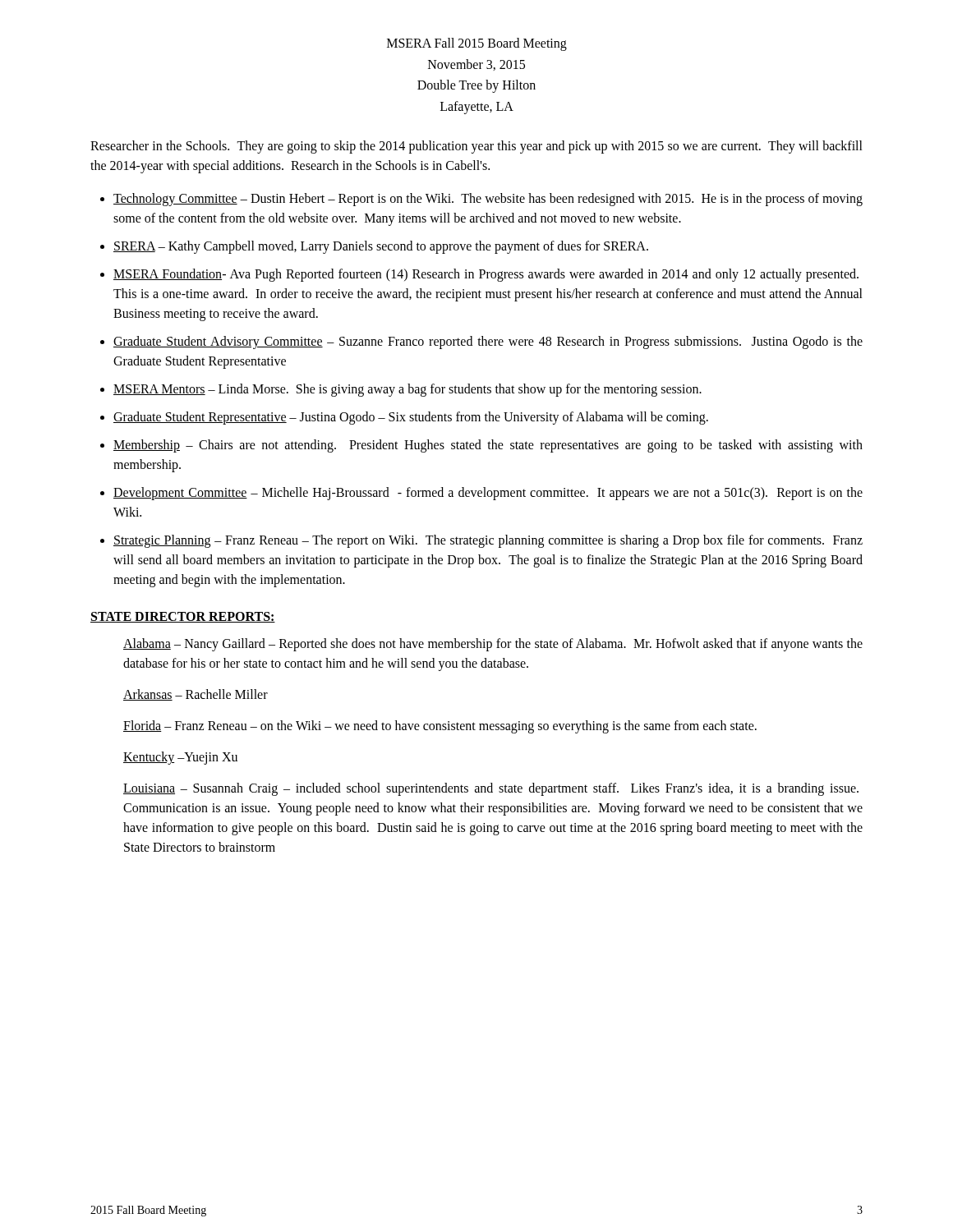The height and width of the screenshot is (1232, 953).
Task: Click the passage that begins "MSERA Foundation- Ava Pugh Reported fourteen (14) Research"
Action: point(488,294)
